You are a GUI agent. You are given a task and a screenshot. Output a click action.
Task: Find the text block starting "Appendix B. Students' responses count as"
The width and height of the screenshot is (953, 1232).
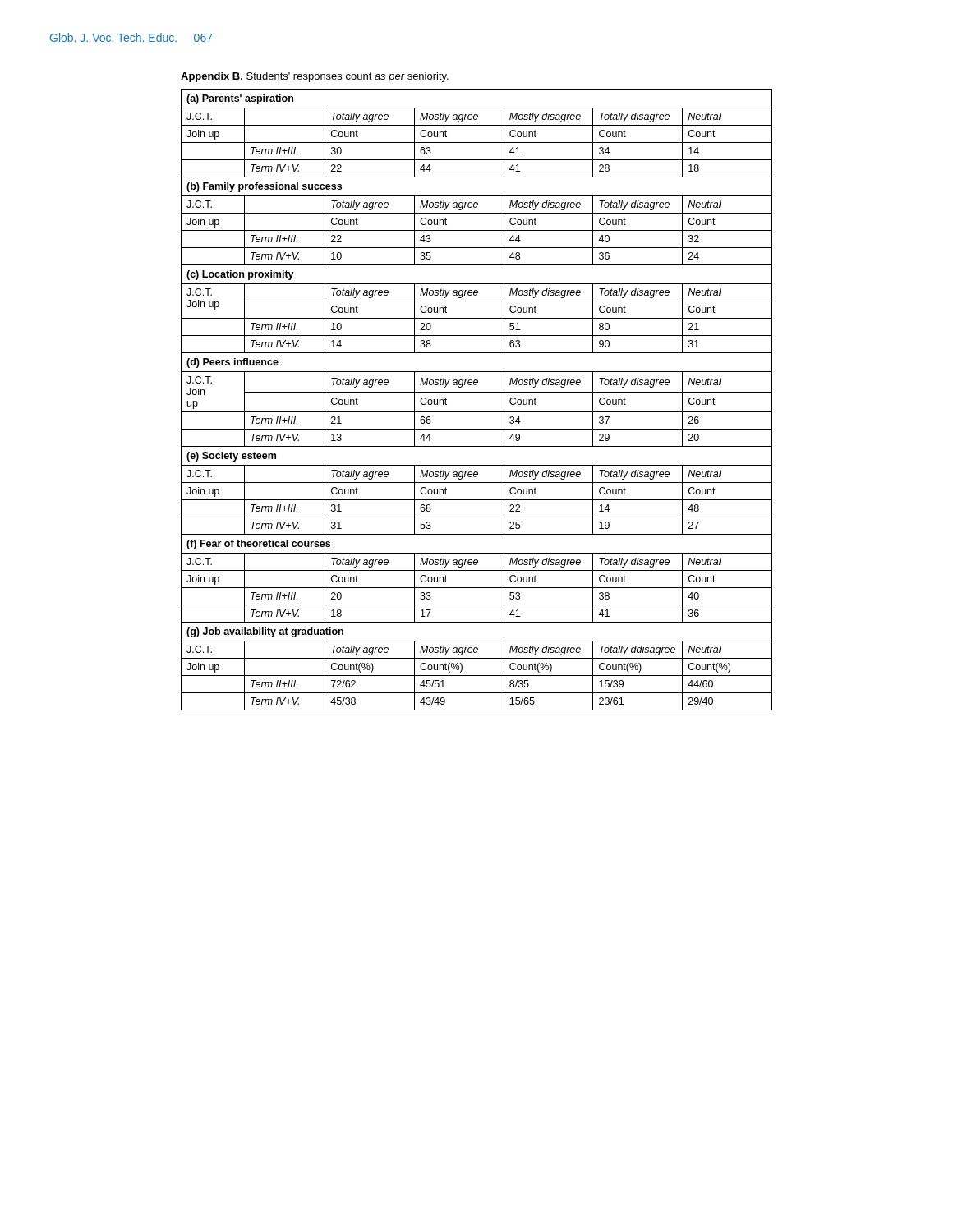tap(315, 76)
